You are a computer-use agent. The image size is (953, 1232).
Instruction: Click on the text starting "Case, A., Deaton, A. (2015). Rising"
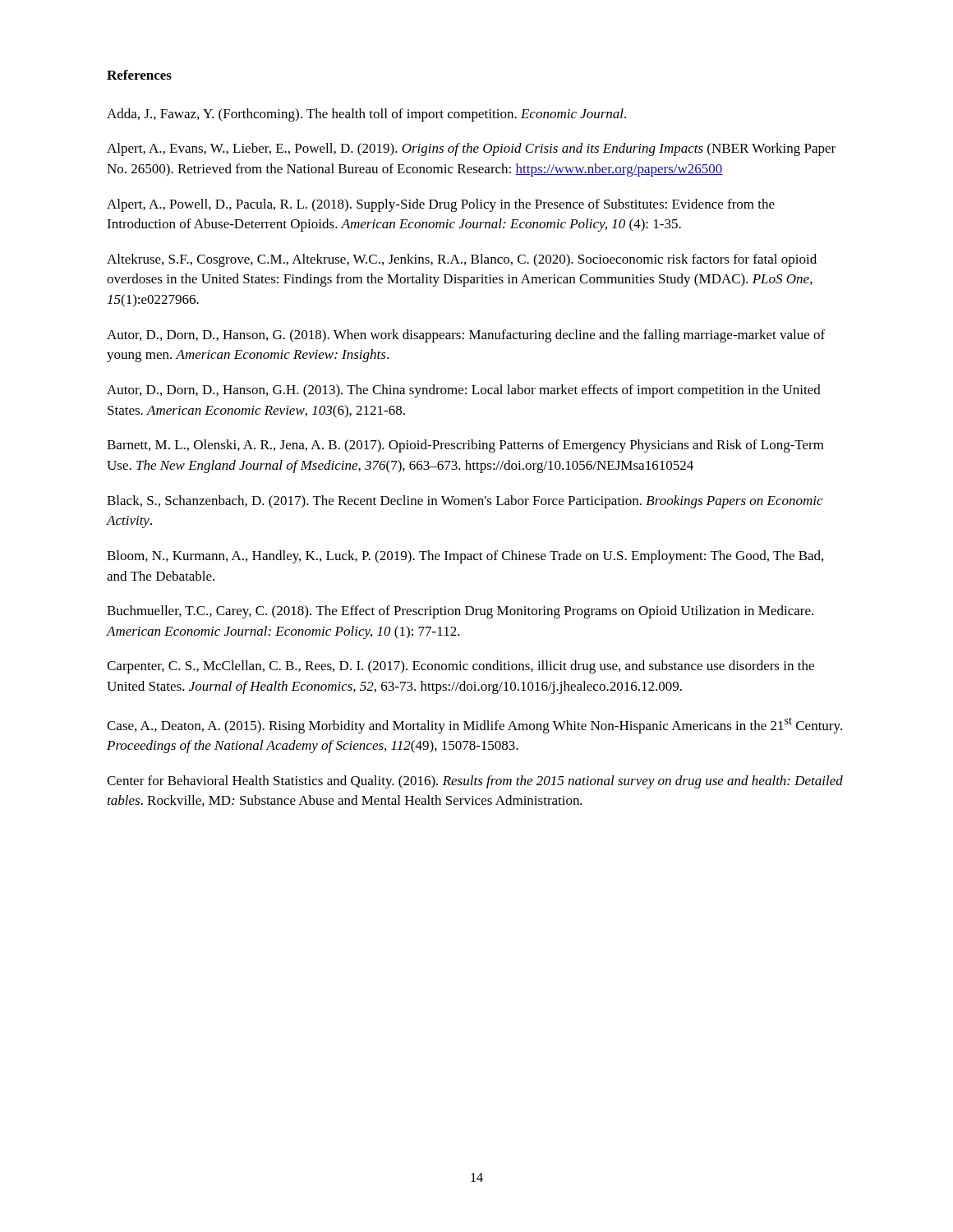tap(475, 733)
